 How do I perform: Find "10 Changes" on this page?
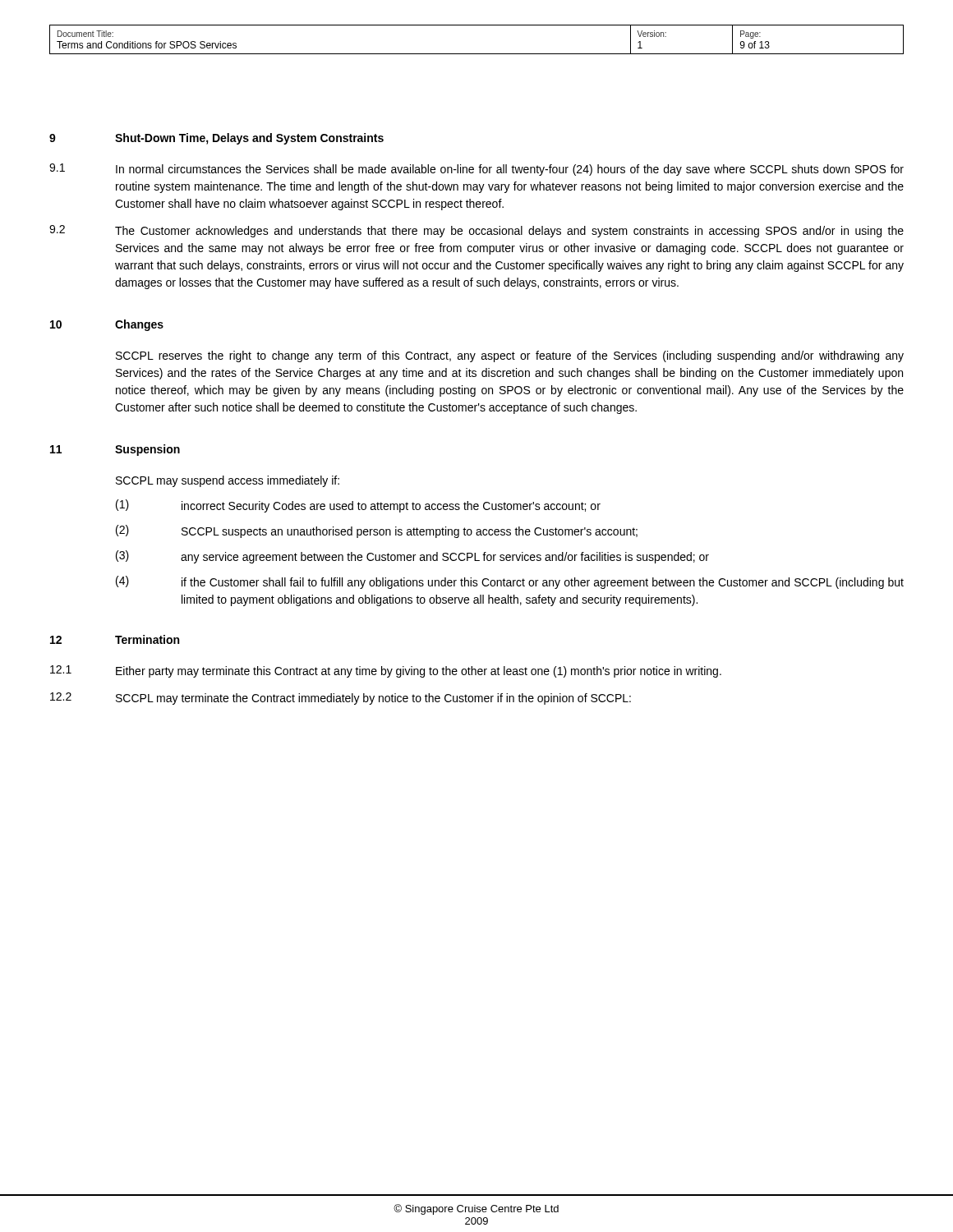[106, 324]
